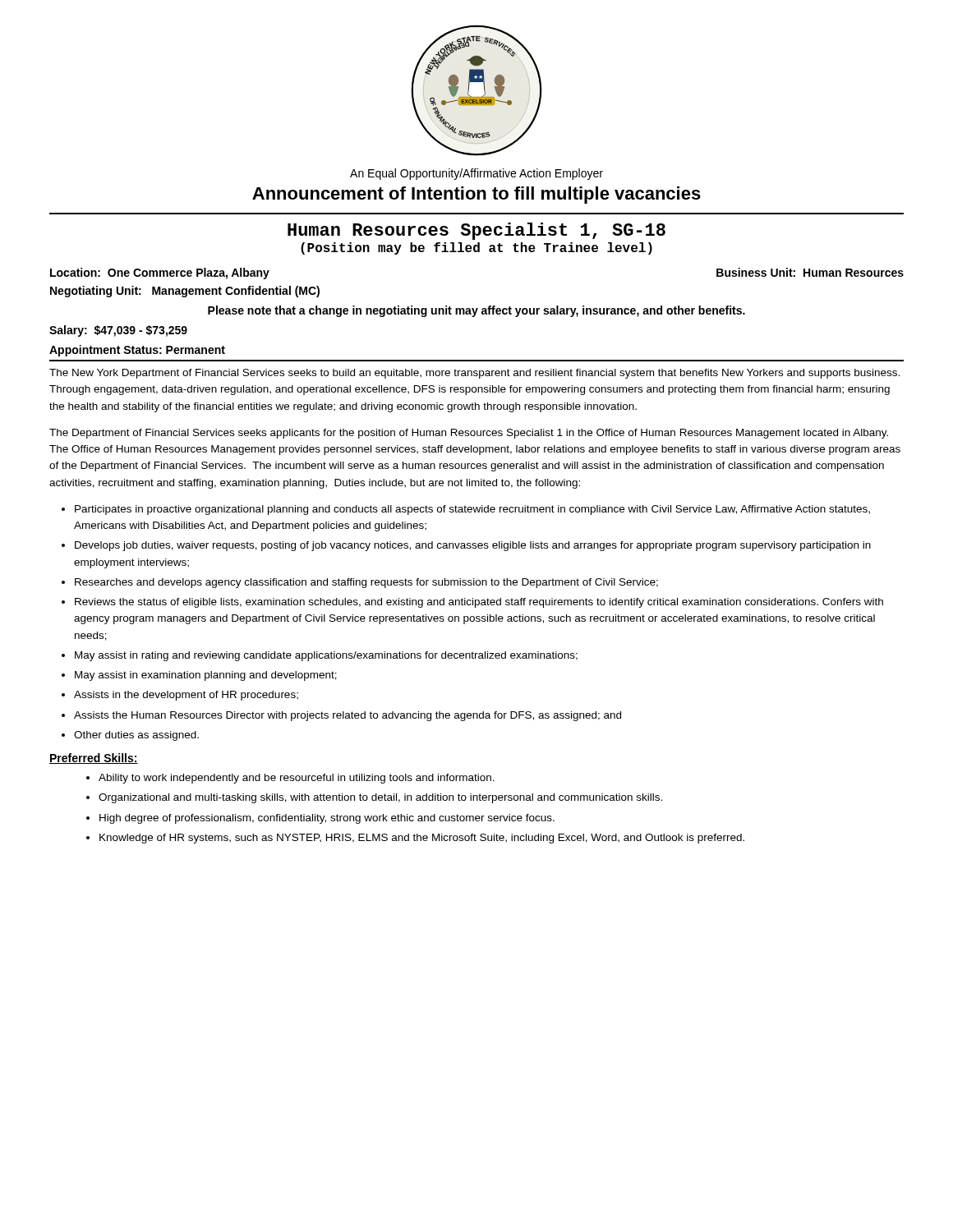Image resolution: width=953 pixels, height=1232 pixels.
Task: Point to the block beginning "Location: One Commerce Plaza, Albany Business"
Action: click(x=164, y=273)
